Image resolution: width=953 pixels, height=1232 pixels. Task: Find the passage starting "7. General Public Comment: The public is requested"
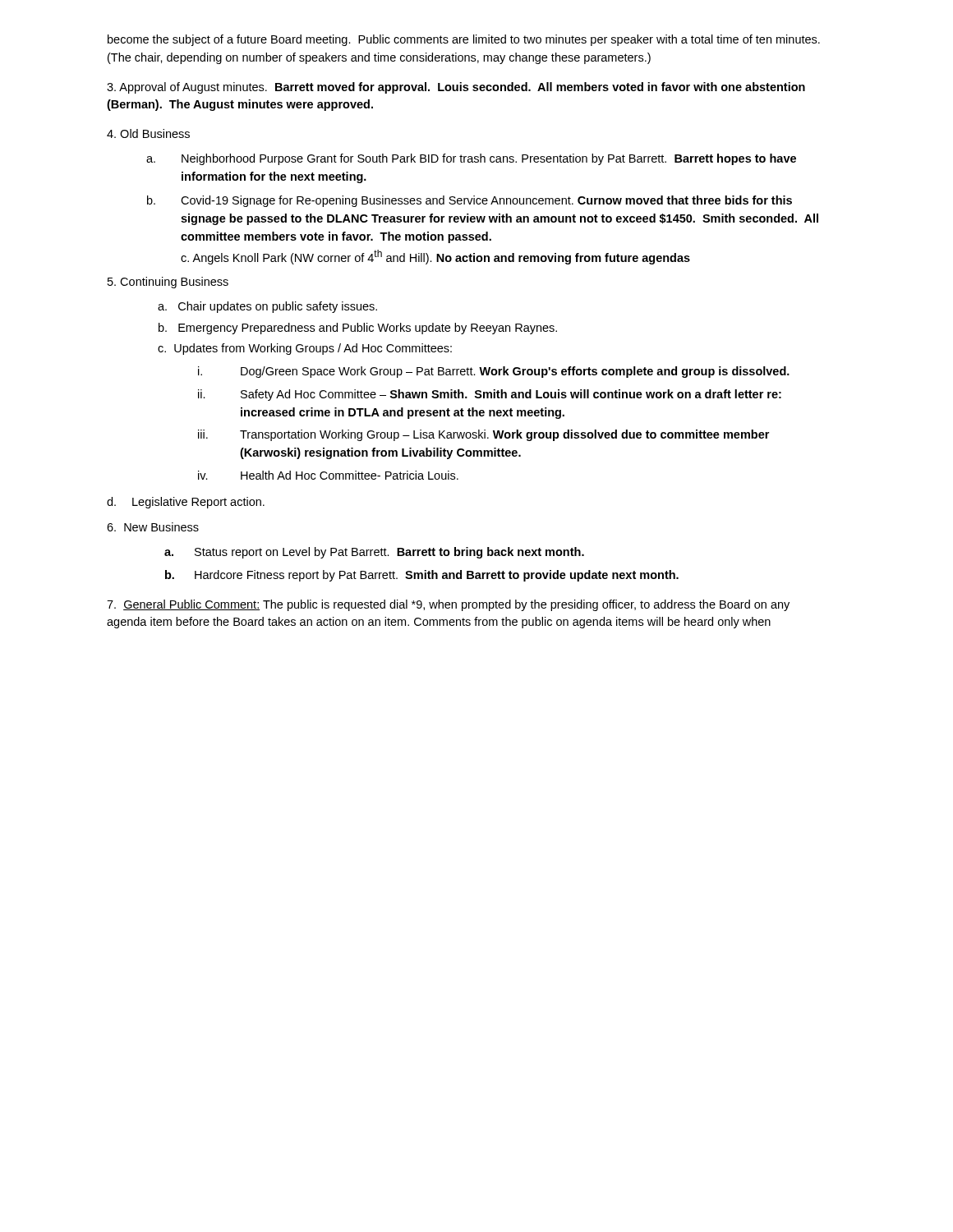tap(448, 613)
